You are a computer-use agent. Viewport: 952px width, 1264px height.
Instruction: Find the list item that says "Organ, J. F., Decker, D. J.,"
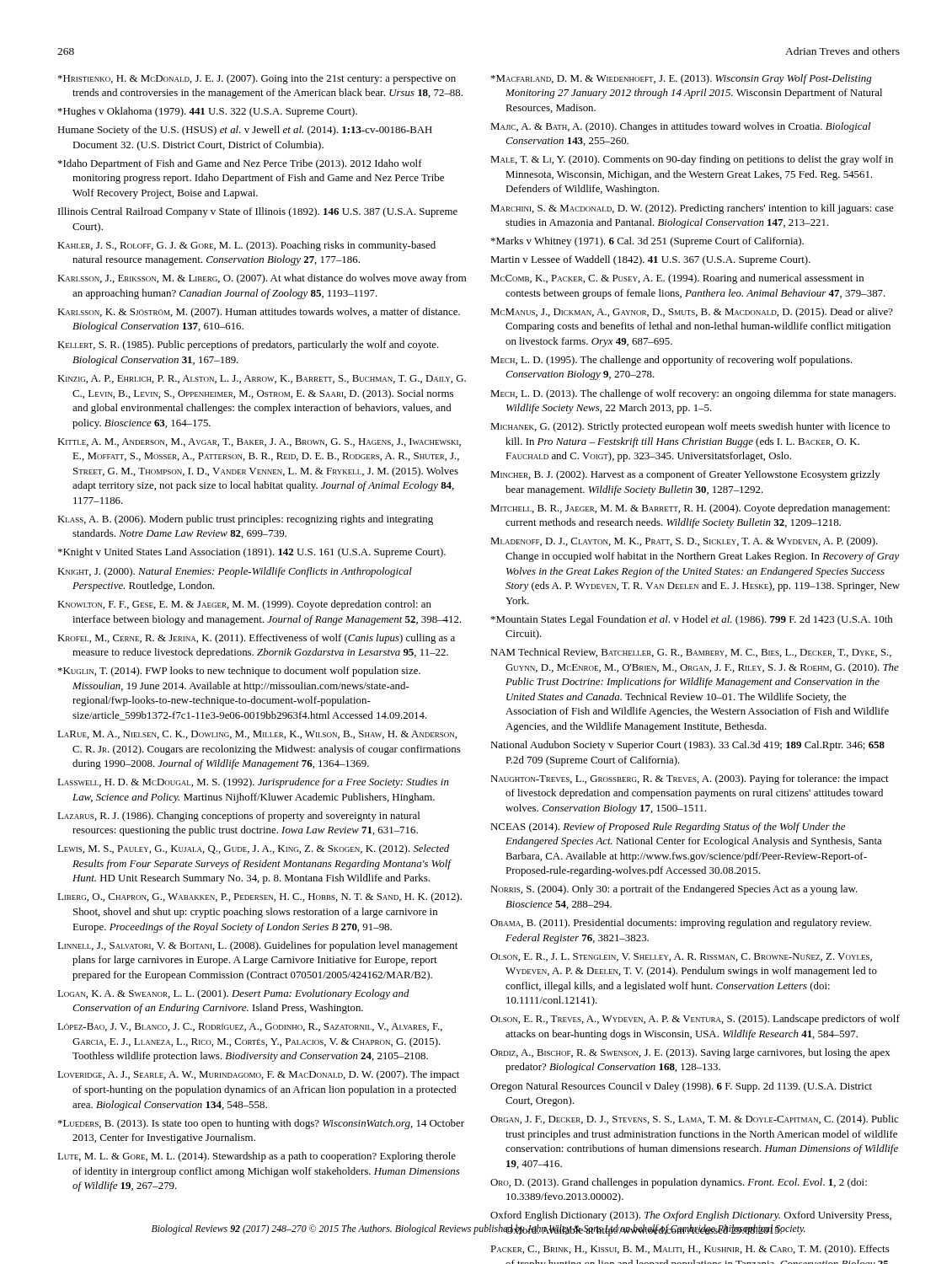pyautogui.click(x=695, y=1141)
